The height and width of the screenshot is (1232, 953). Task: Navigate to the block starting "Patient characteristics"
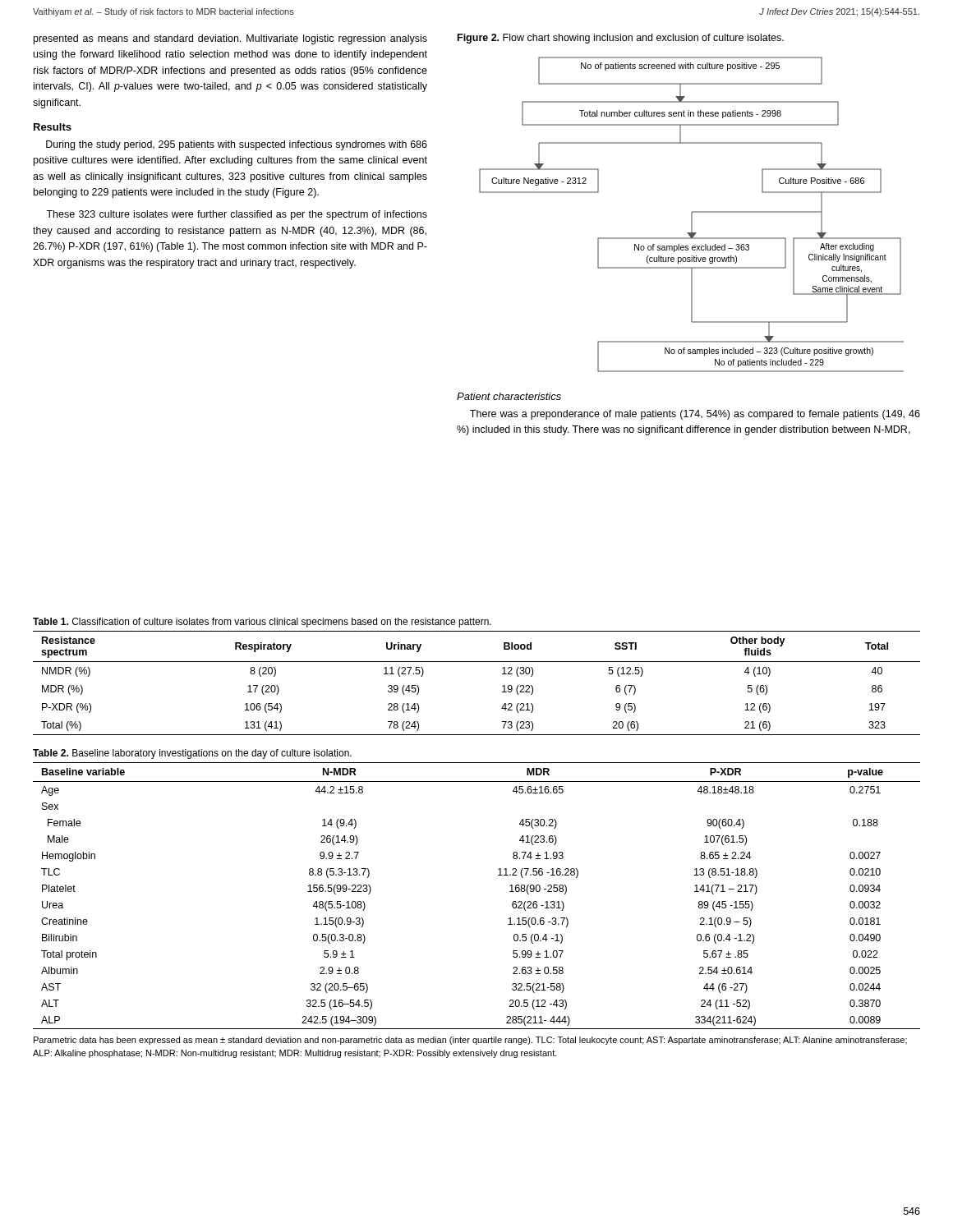click(x=509, y=396)
